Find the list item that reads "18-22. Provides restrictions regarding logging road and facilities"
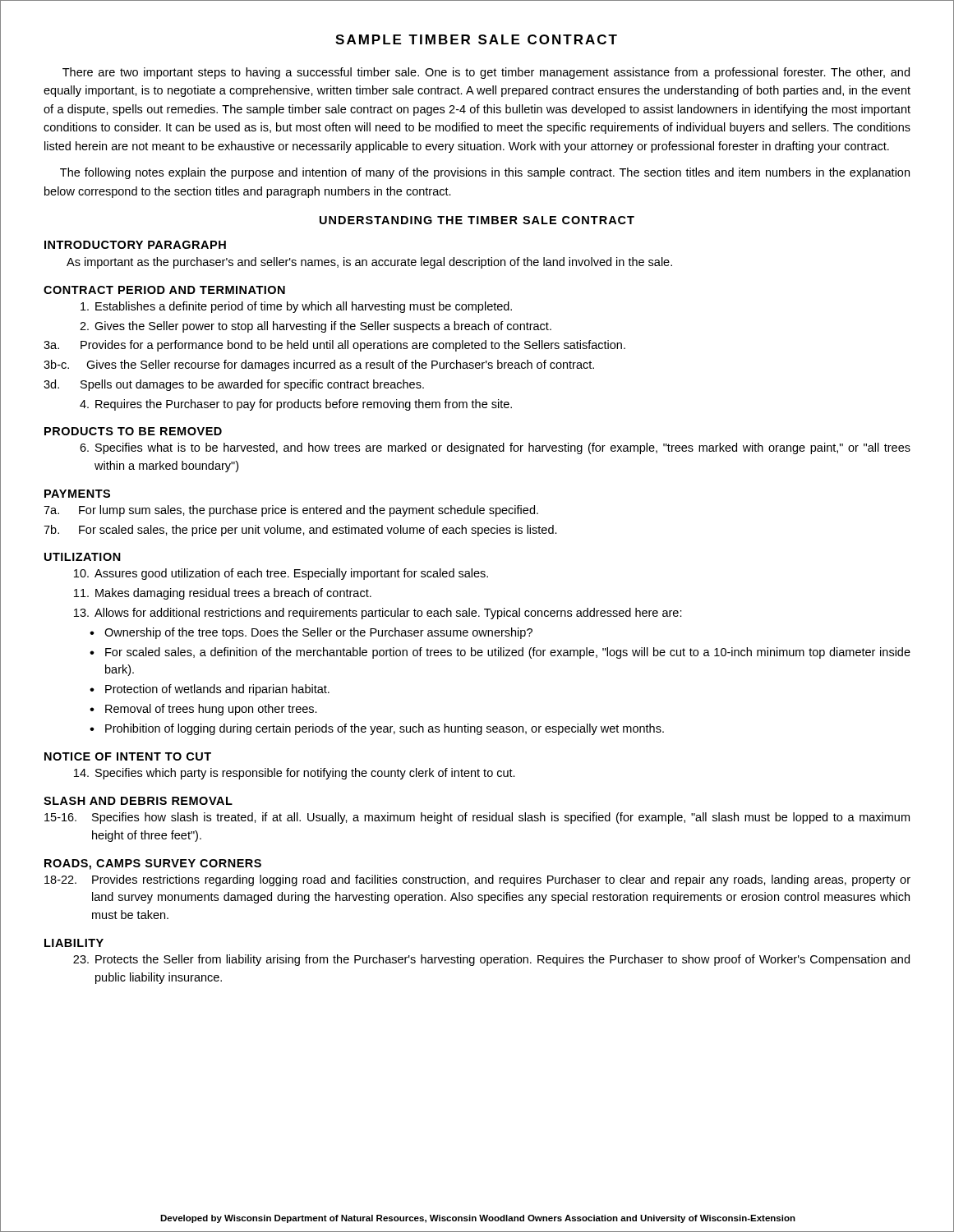Image resolution: width=954 pixels, height=1232 pixels. [x=477, y=898]
